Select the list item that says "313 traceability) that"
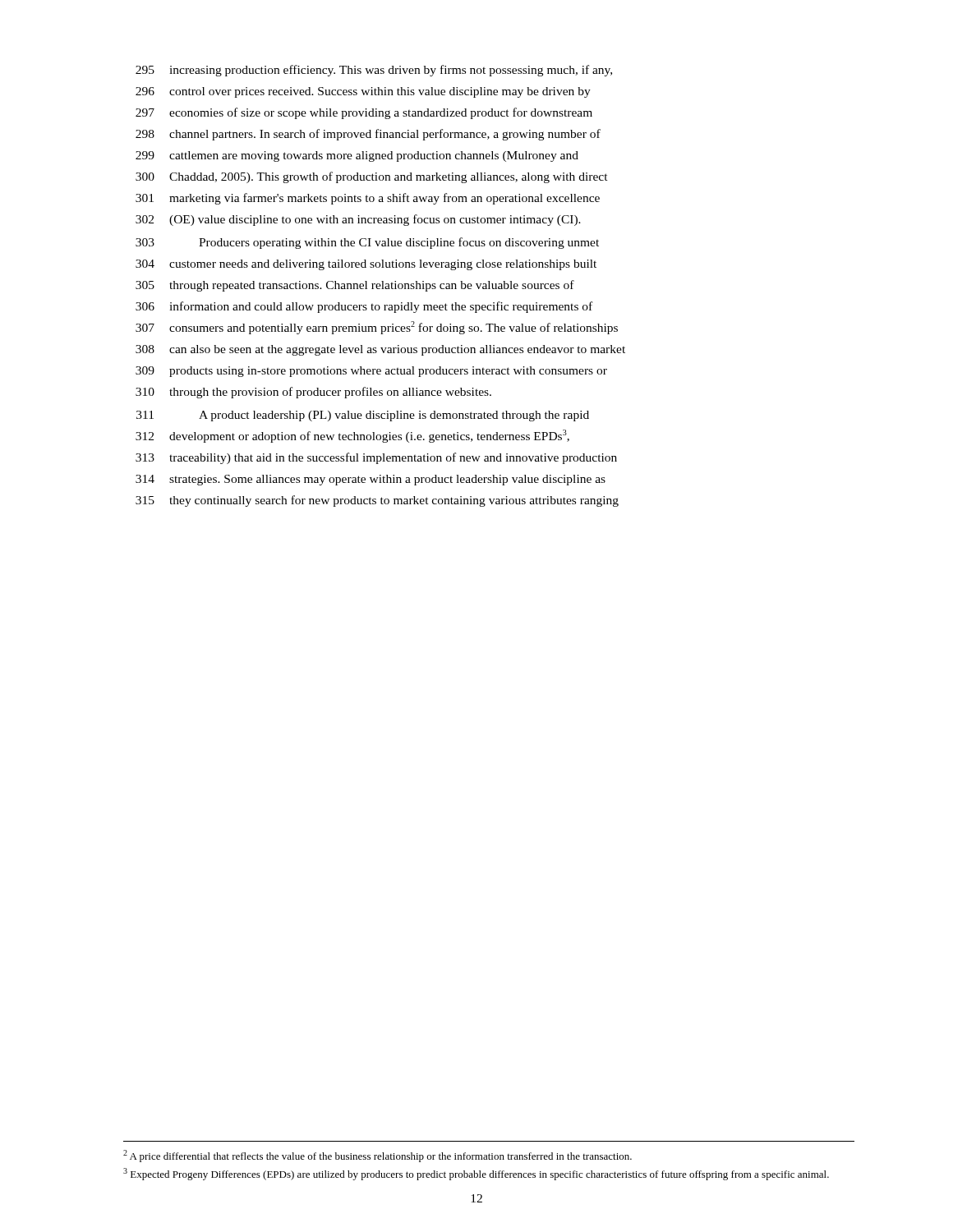Screen dimensions: 1232x953 pyautogui.click(x=489, y=458)
